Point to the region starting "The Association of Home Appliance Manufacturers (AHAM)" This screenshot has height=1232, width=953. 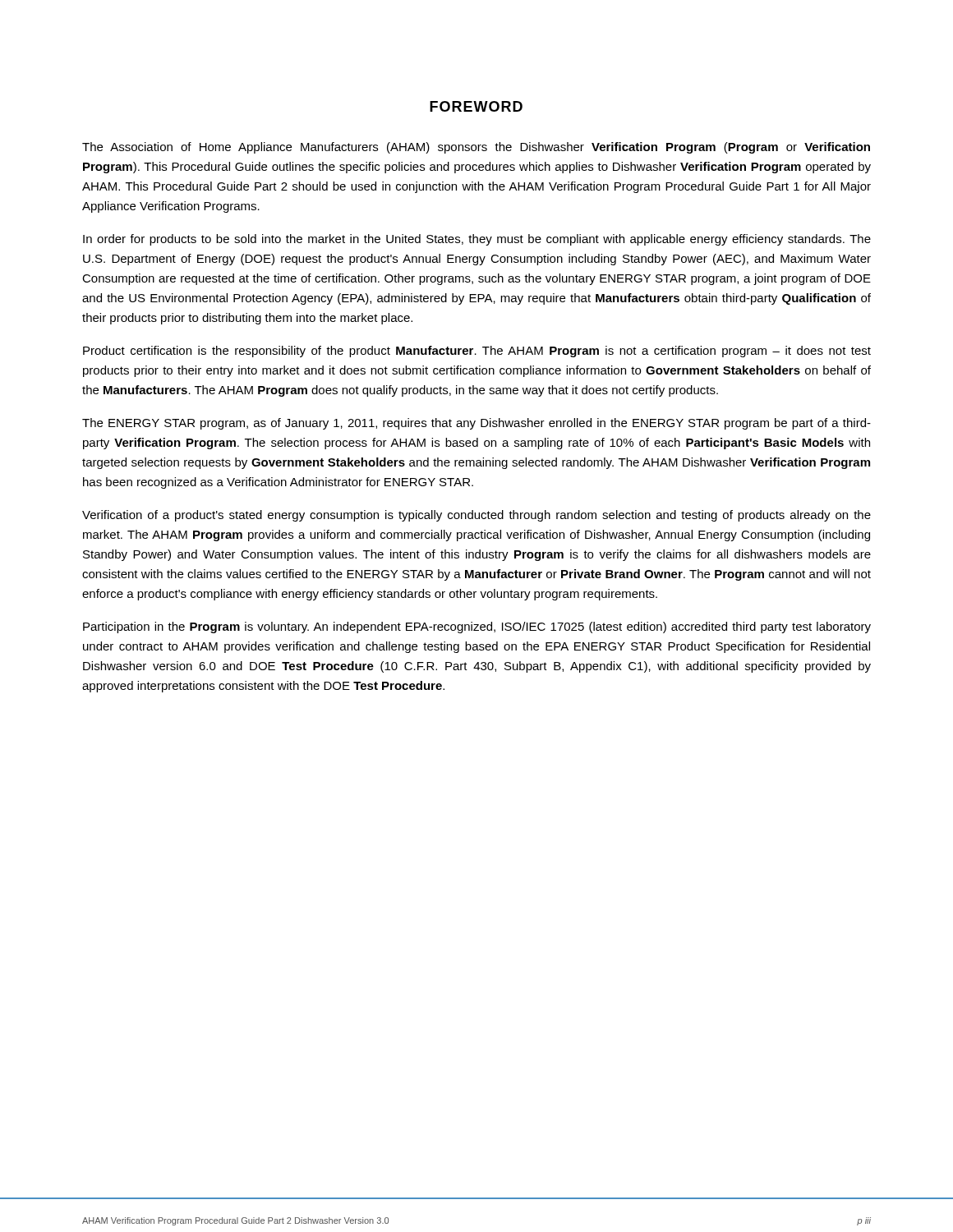point(476,176)
